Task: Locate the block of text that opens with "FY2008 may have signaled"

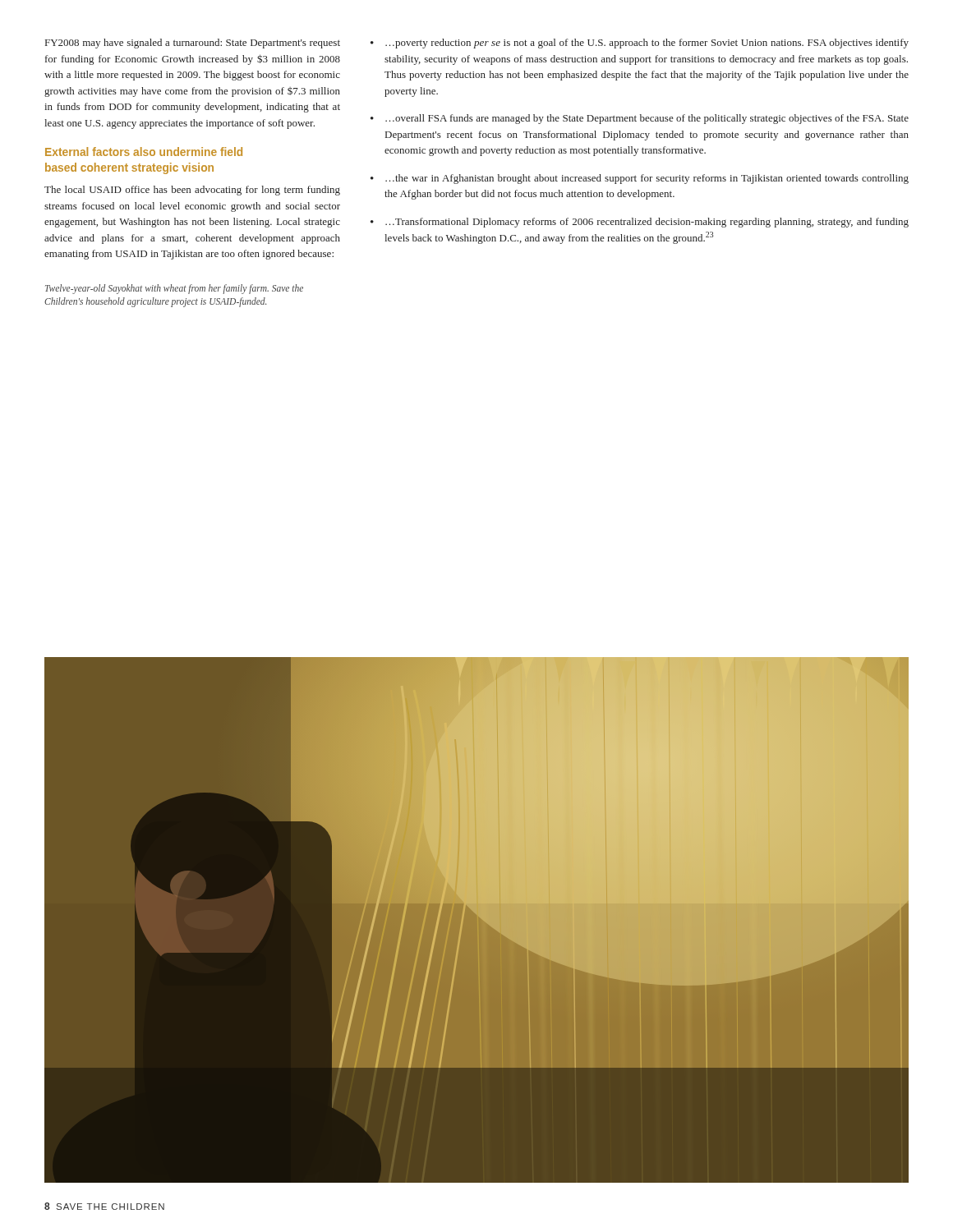Action: tap(192, 83)
